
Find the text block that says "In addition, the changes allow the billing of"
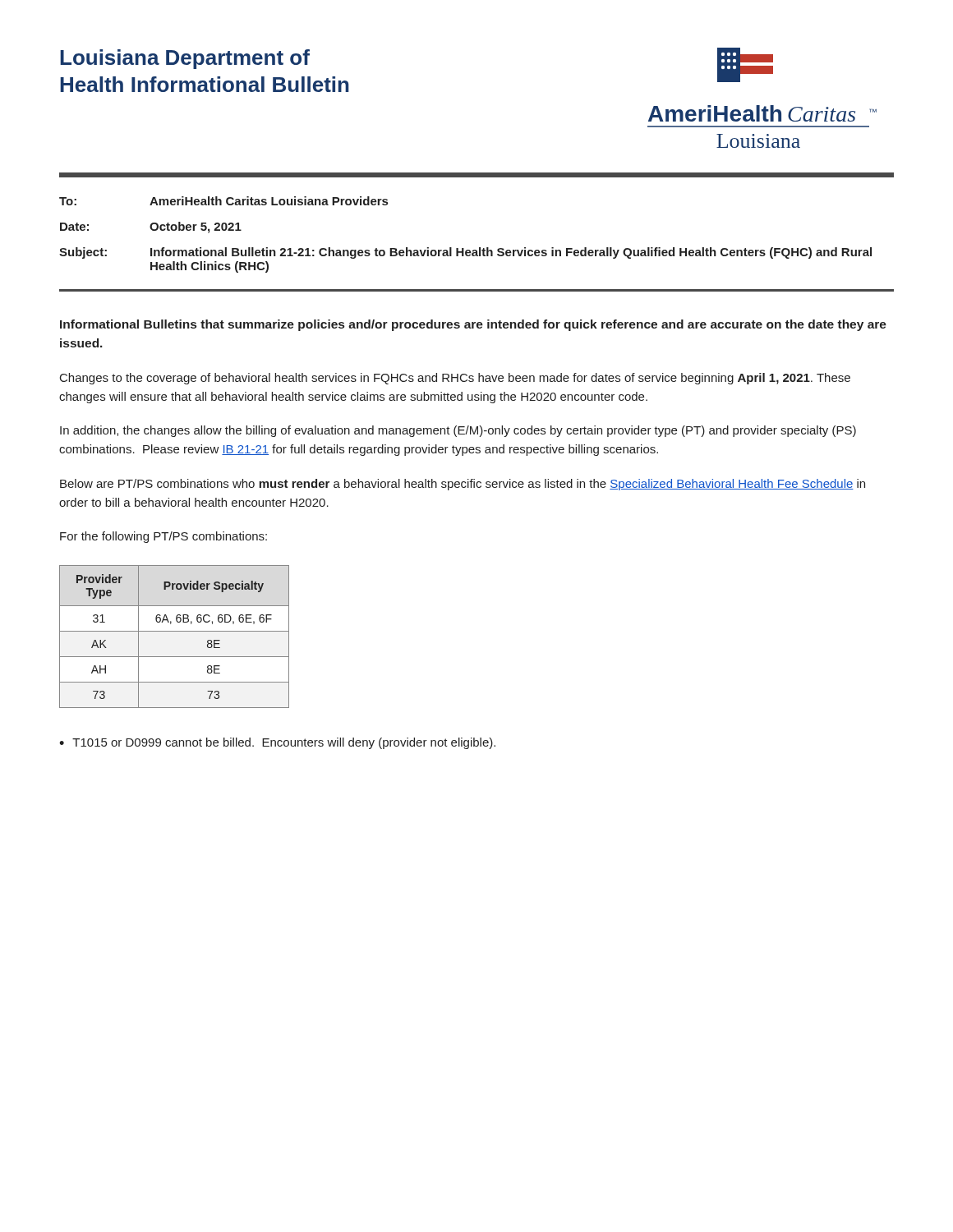click(458, 440)
